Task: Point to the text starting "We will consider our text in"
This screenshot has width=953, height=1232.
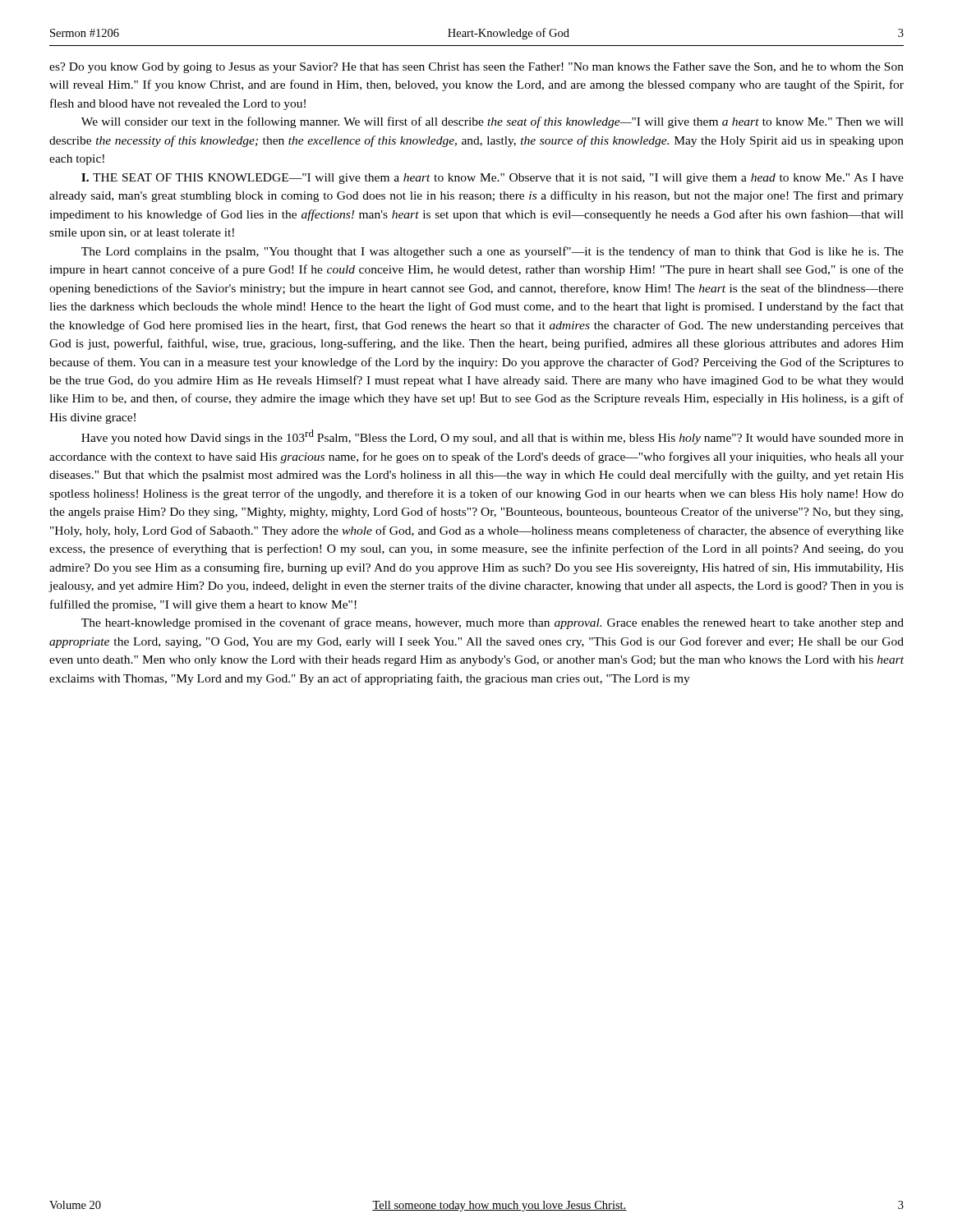Action: tap(476, 141)
